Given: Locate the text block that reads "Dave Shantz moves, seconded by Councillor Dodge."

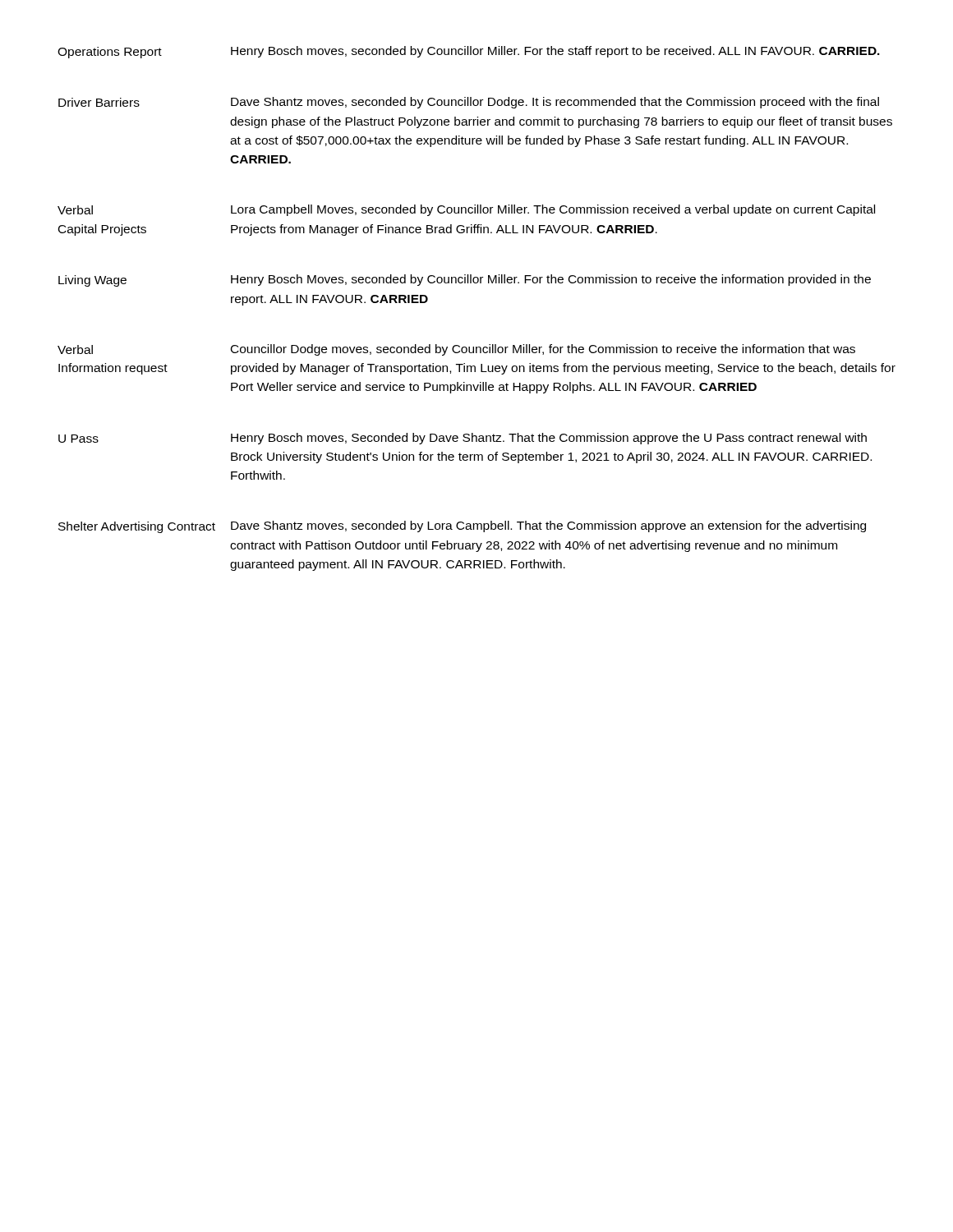Looking at the screenshot, I should click(x=561, y=130).
